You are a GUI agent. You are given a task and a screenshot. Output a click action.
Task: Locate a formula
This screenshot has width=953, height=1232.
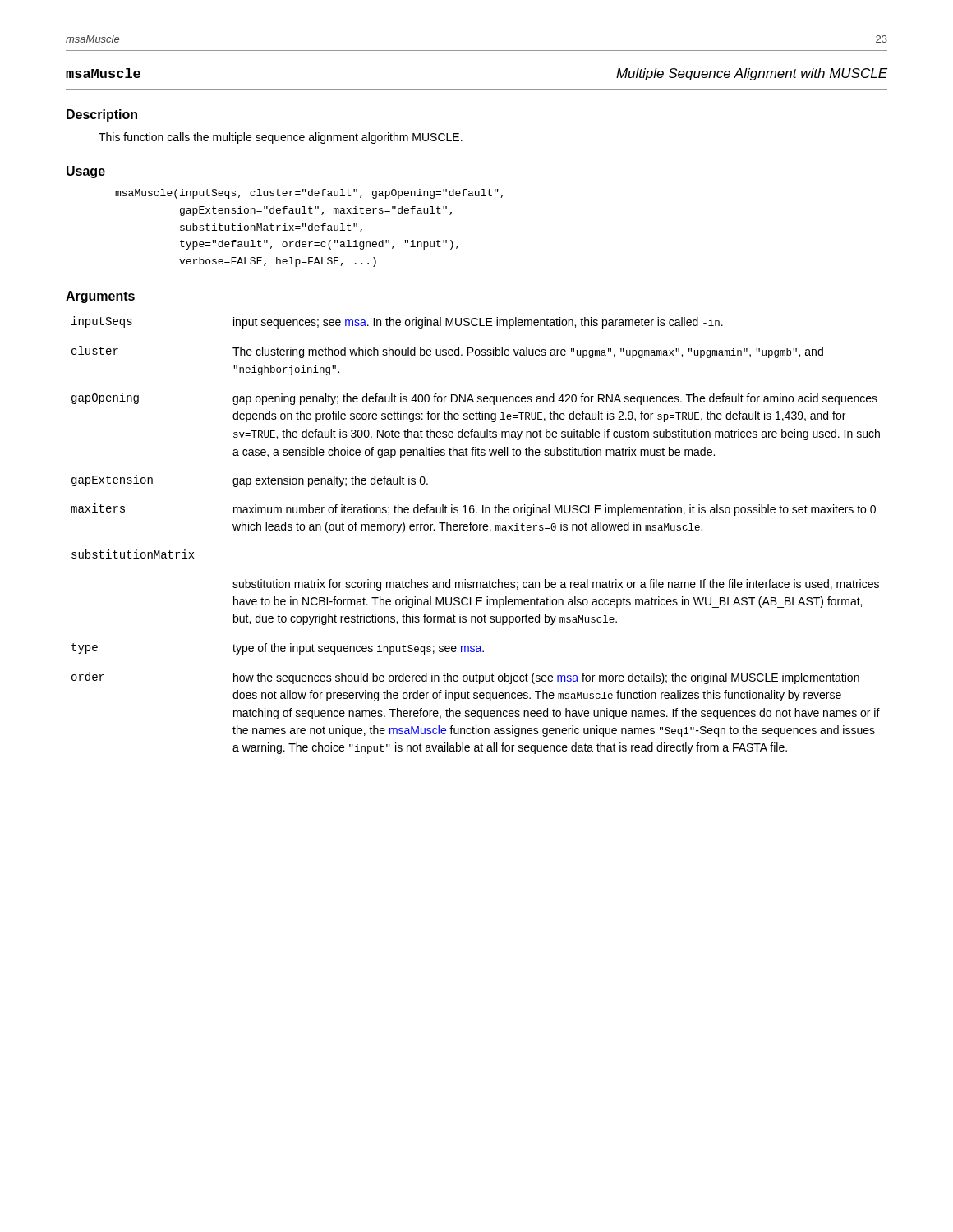(x=310, y=228)
